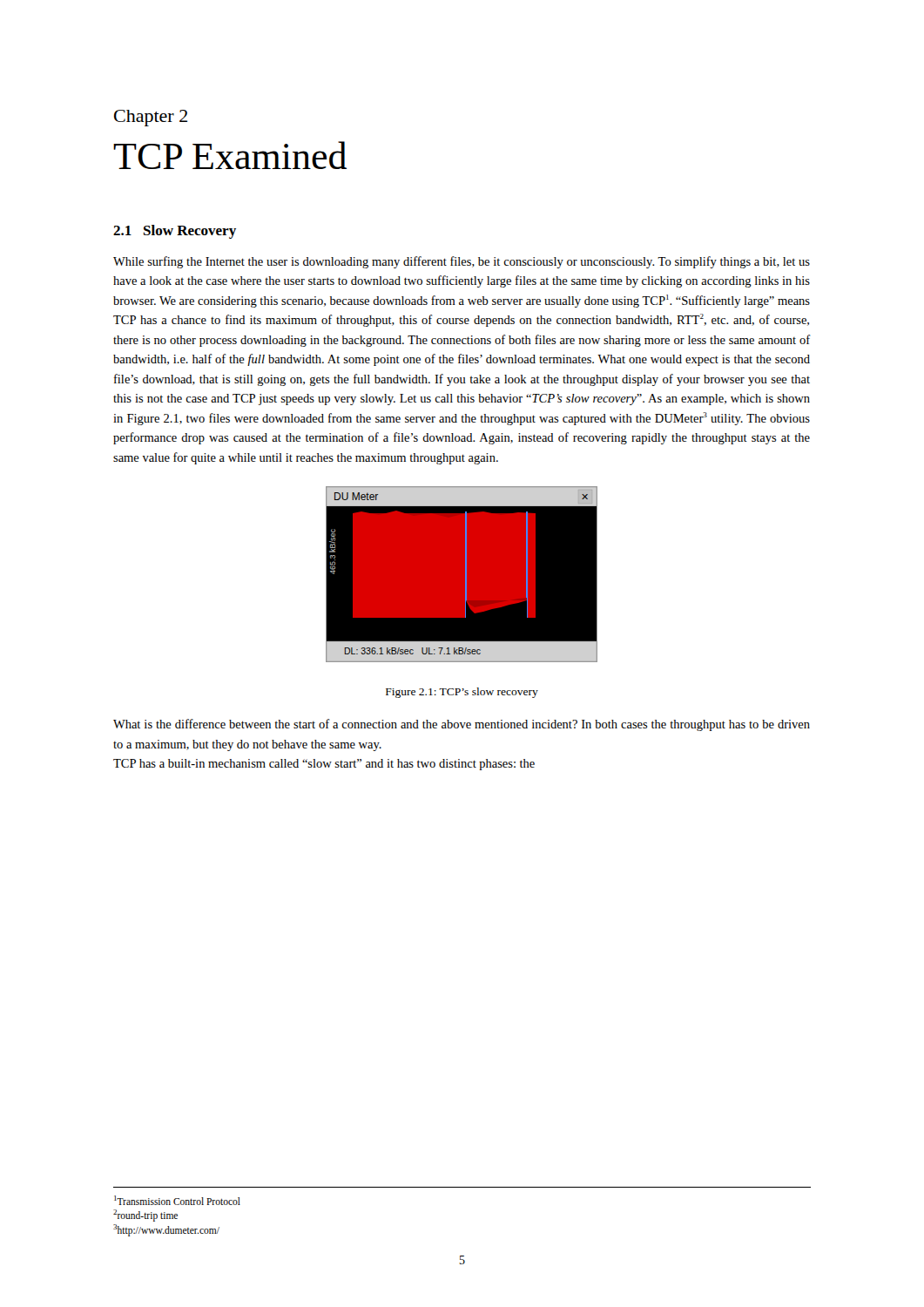Viewport: 924px width, 1307px height.
Task: Where does it say "Chapter 2"?
Action: (151, 115)
